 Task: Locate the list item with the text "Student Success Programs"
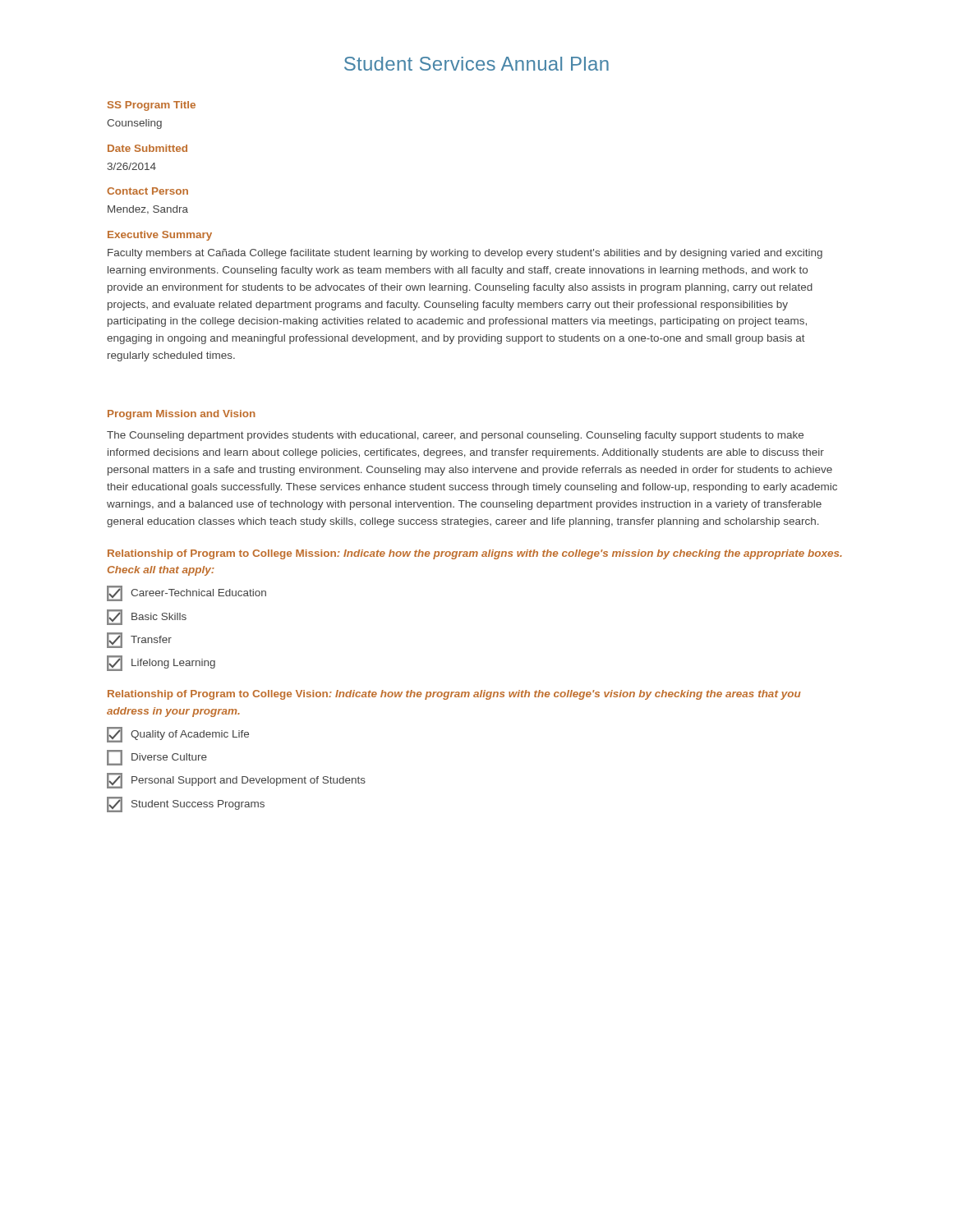(186, 804)
